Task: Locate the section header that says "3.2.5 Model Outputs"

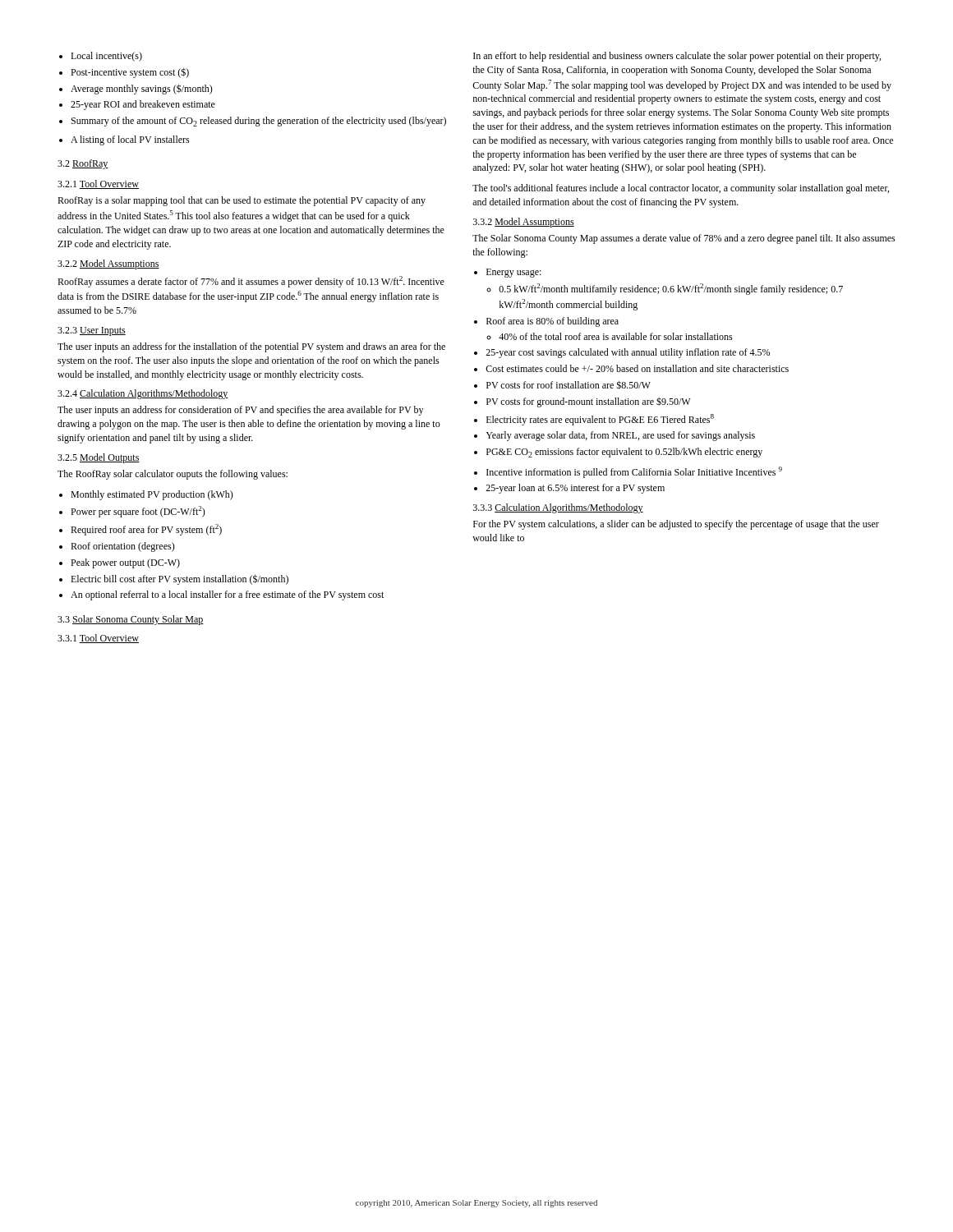Action: [x=98, y=457]
